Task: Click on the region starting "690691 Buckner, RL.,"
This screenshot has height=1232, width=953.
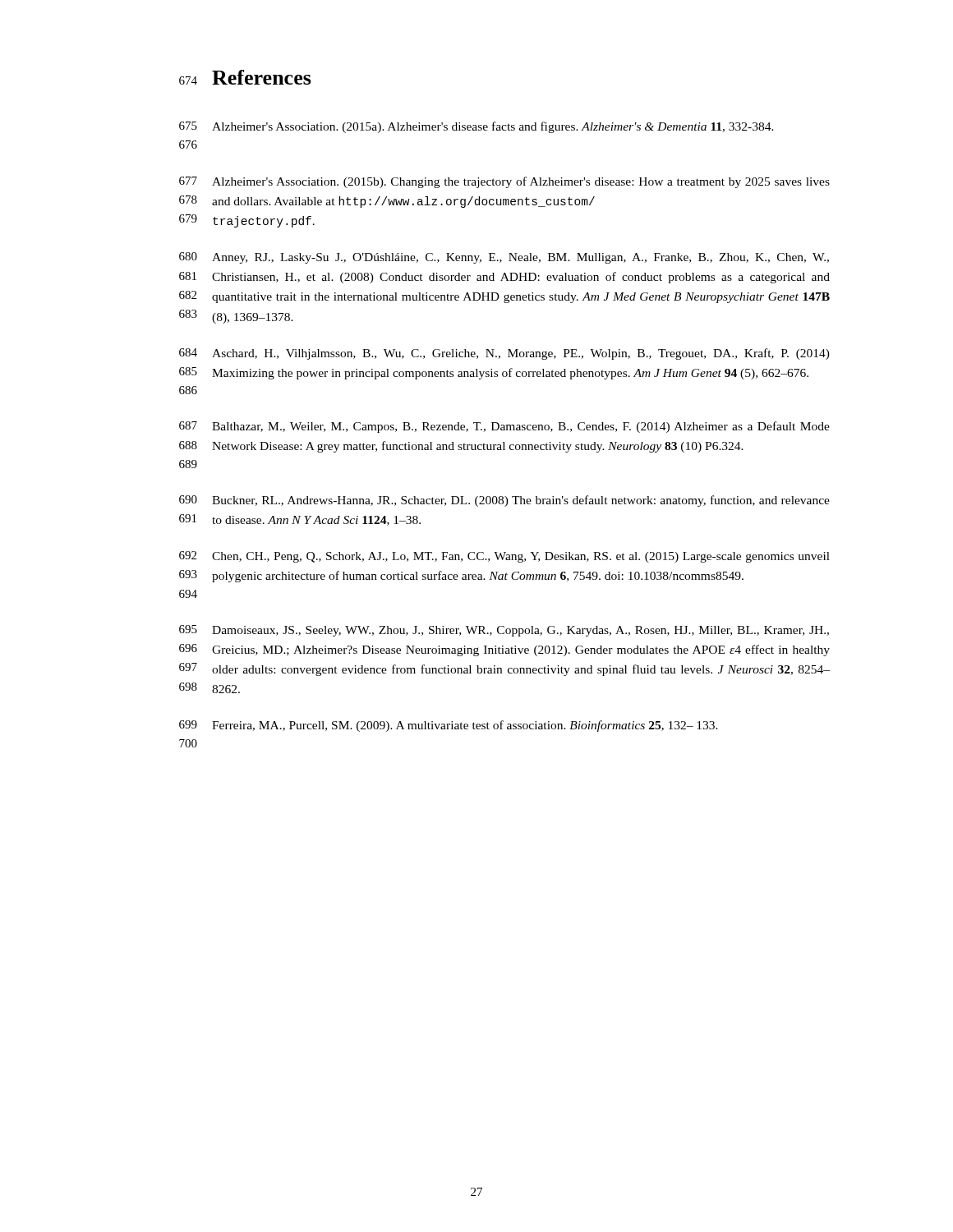Action: (476, 510)
